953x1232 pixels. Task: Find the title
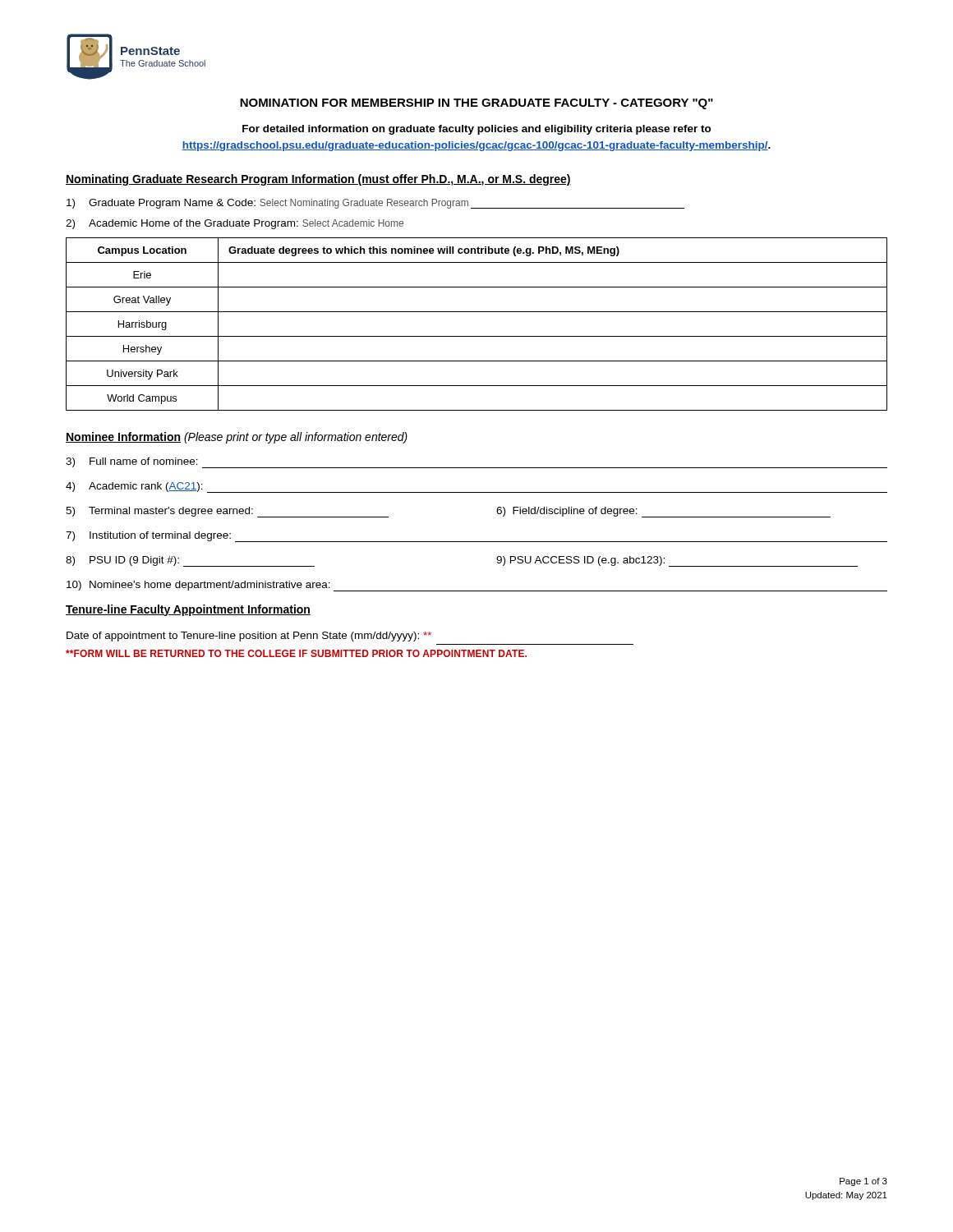coord(476,102)
